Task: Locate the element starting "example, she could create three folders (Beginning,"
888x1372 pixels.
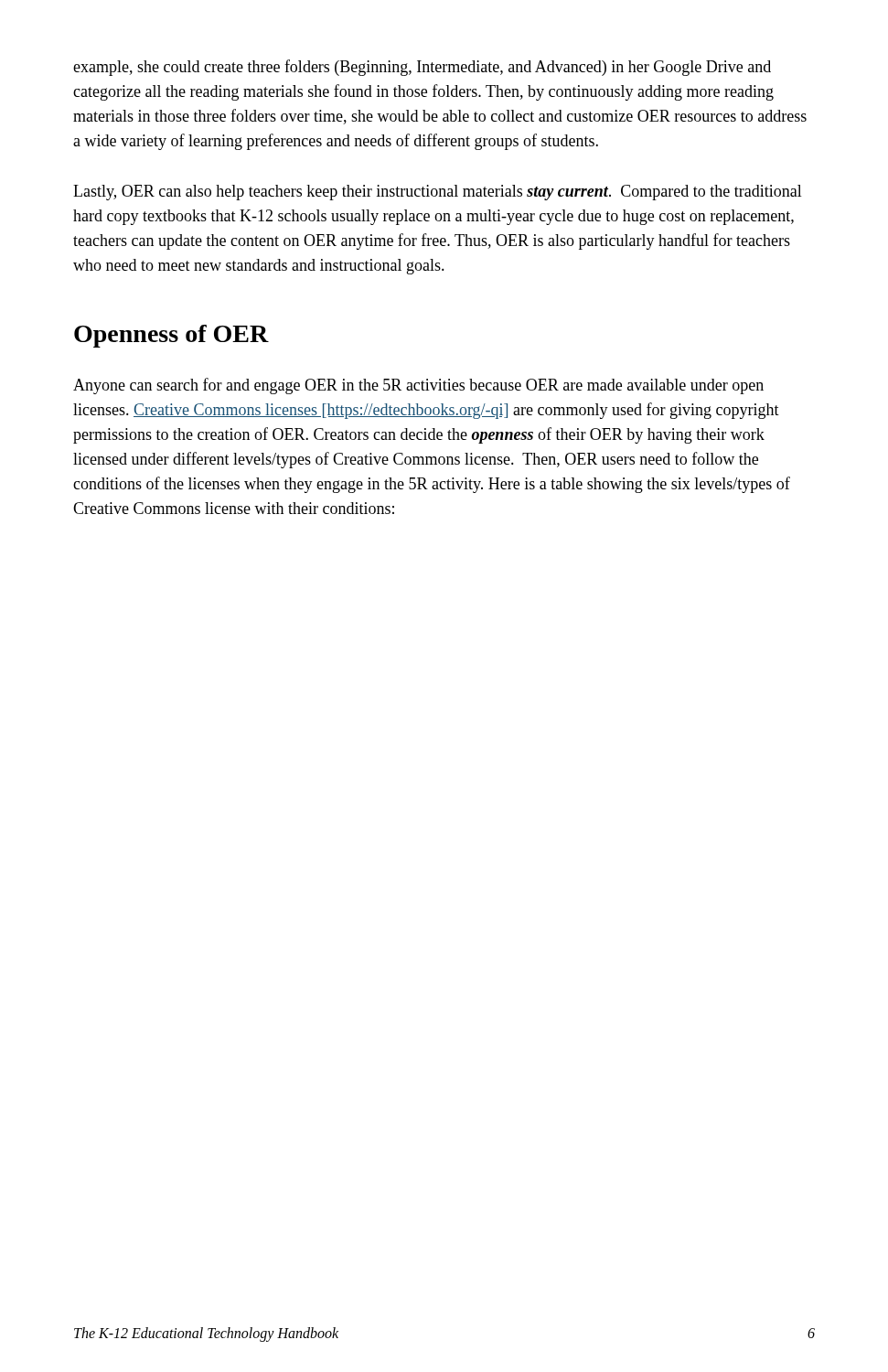Action: [x=440, y=104]
